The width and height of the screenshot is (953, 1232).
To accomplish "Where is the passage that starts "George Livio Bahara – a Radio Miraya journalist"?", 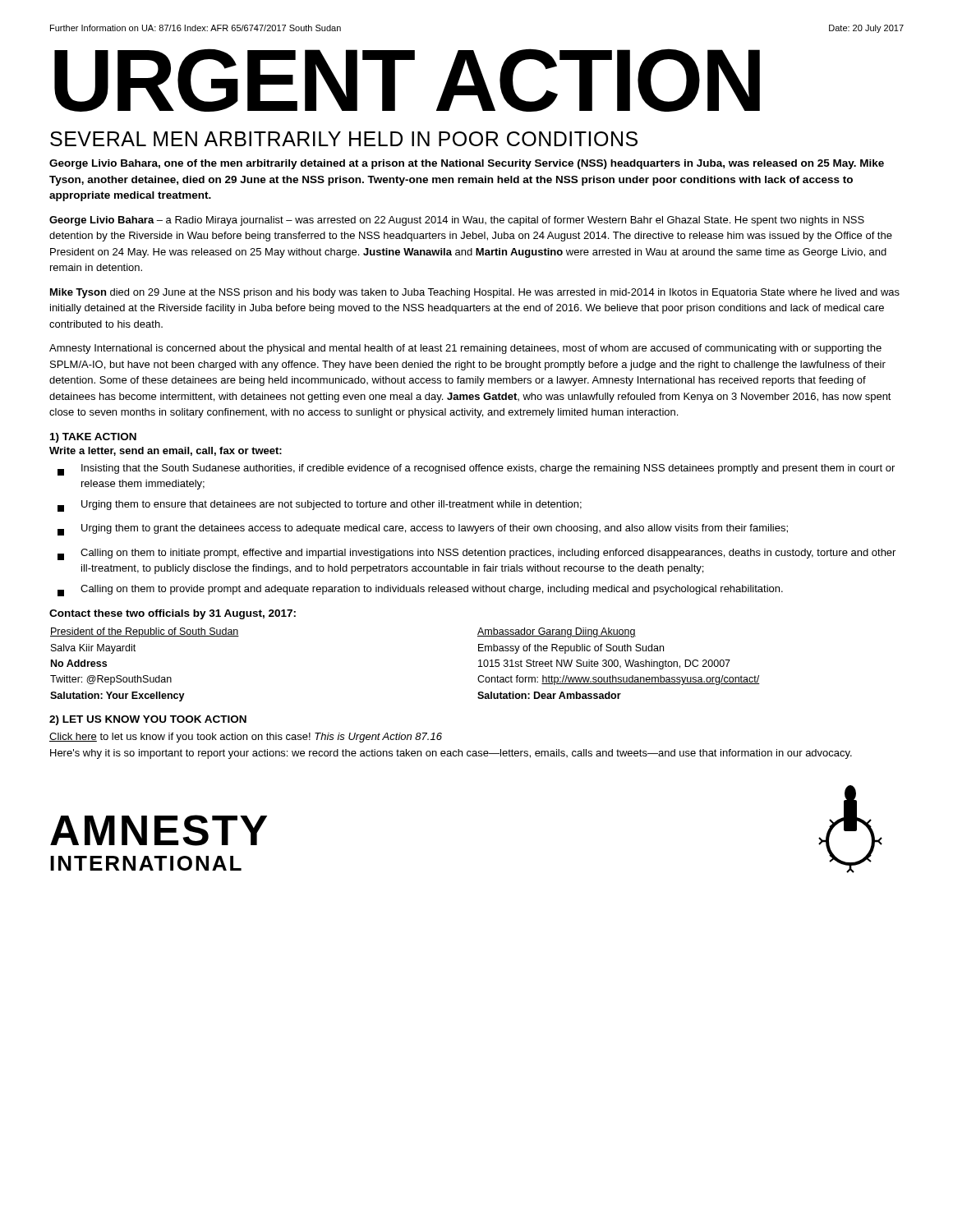I will tap(471, 243).
